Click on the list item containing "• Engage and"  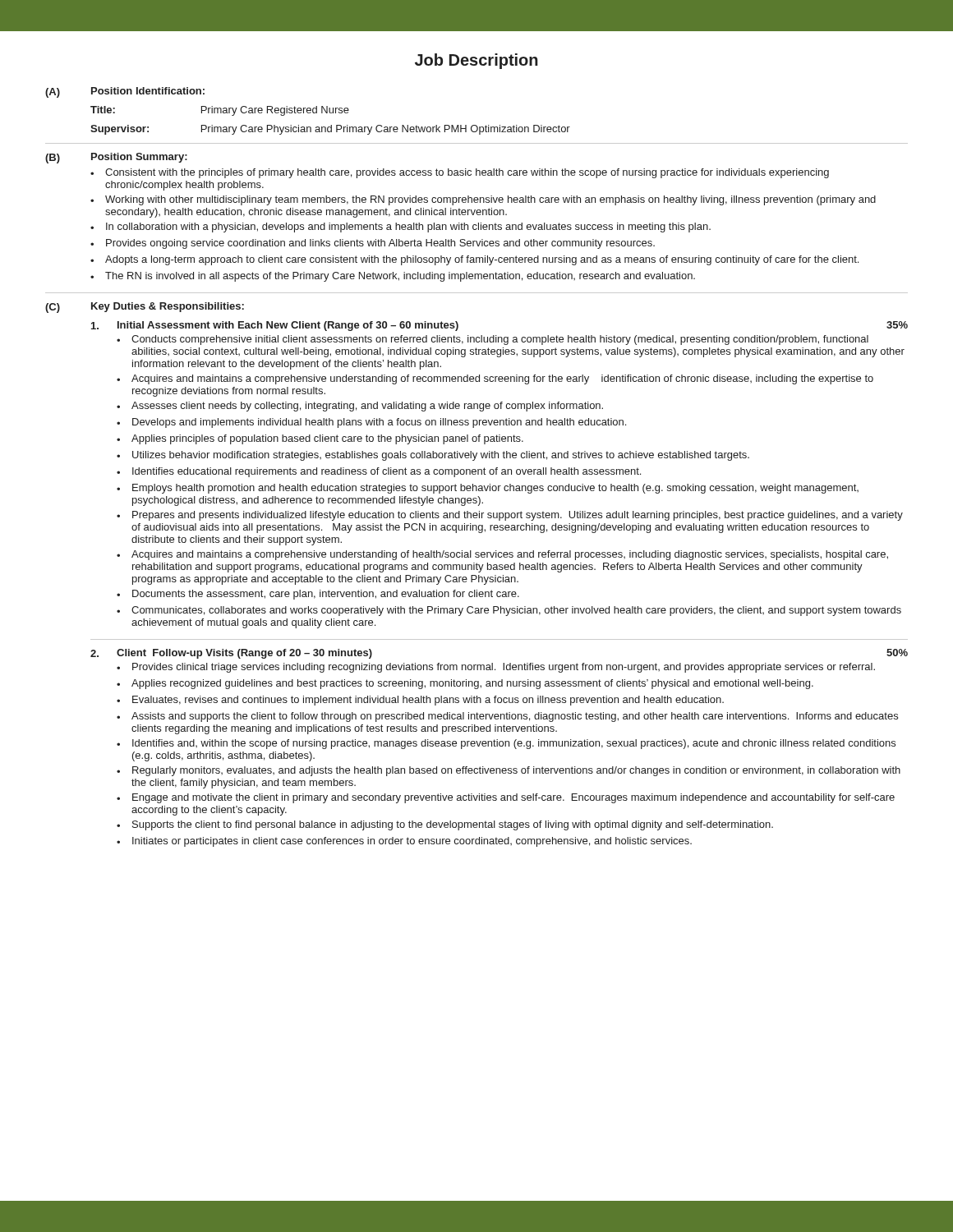pyautogui.click(x=512, y=803)
